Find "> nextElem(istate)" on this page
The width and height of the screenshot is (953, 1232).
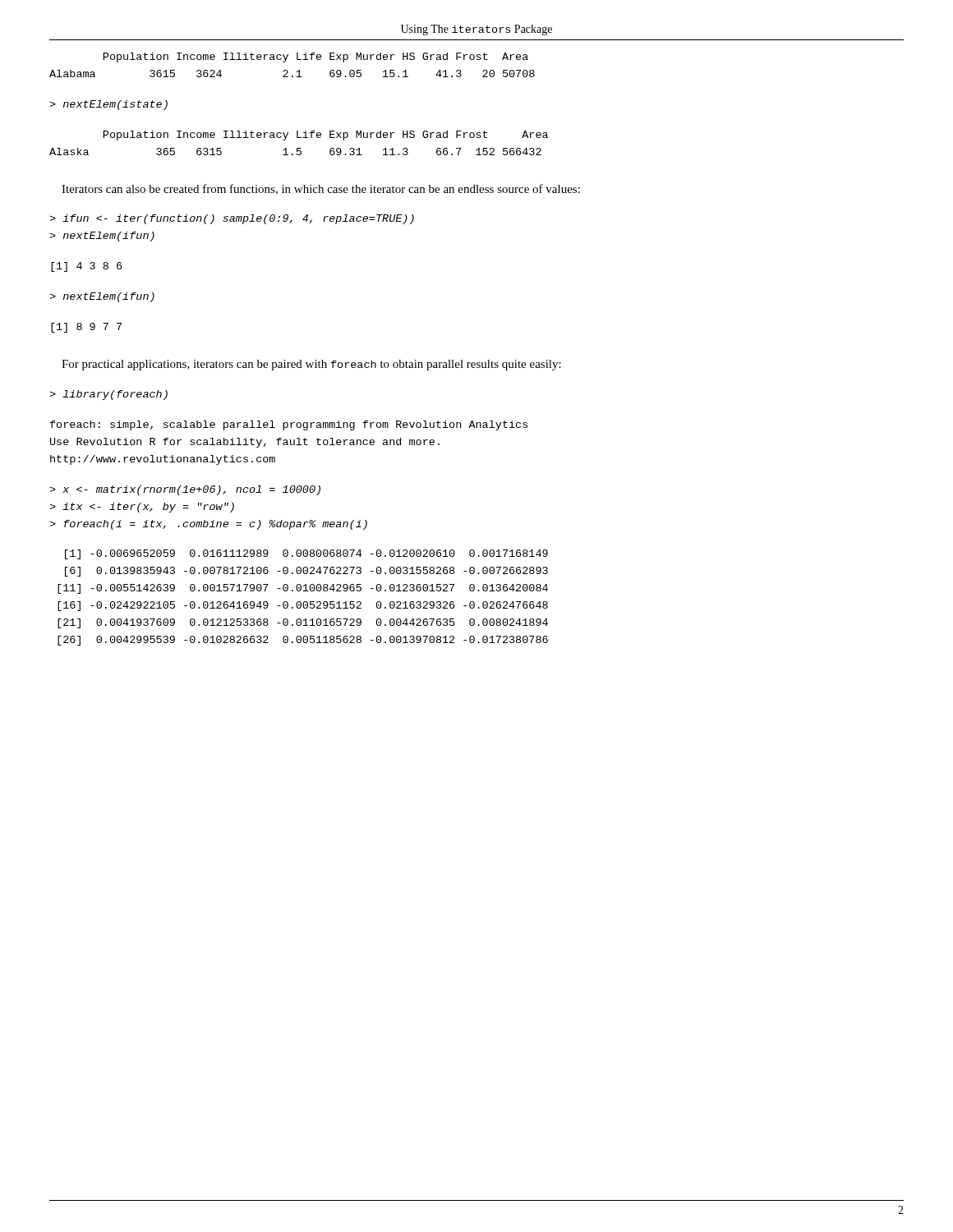click(108, 105)
